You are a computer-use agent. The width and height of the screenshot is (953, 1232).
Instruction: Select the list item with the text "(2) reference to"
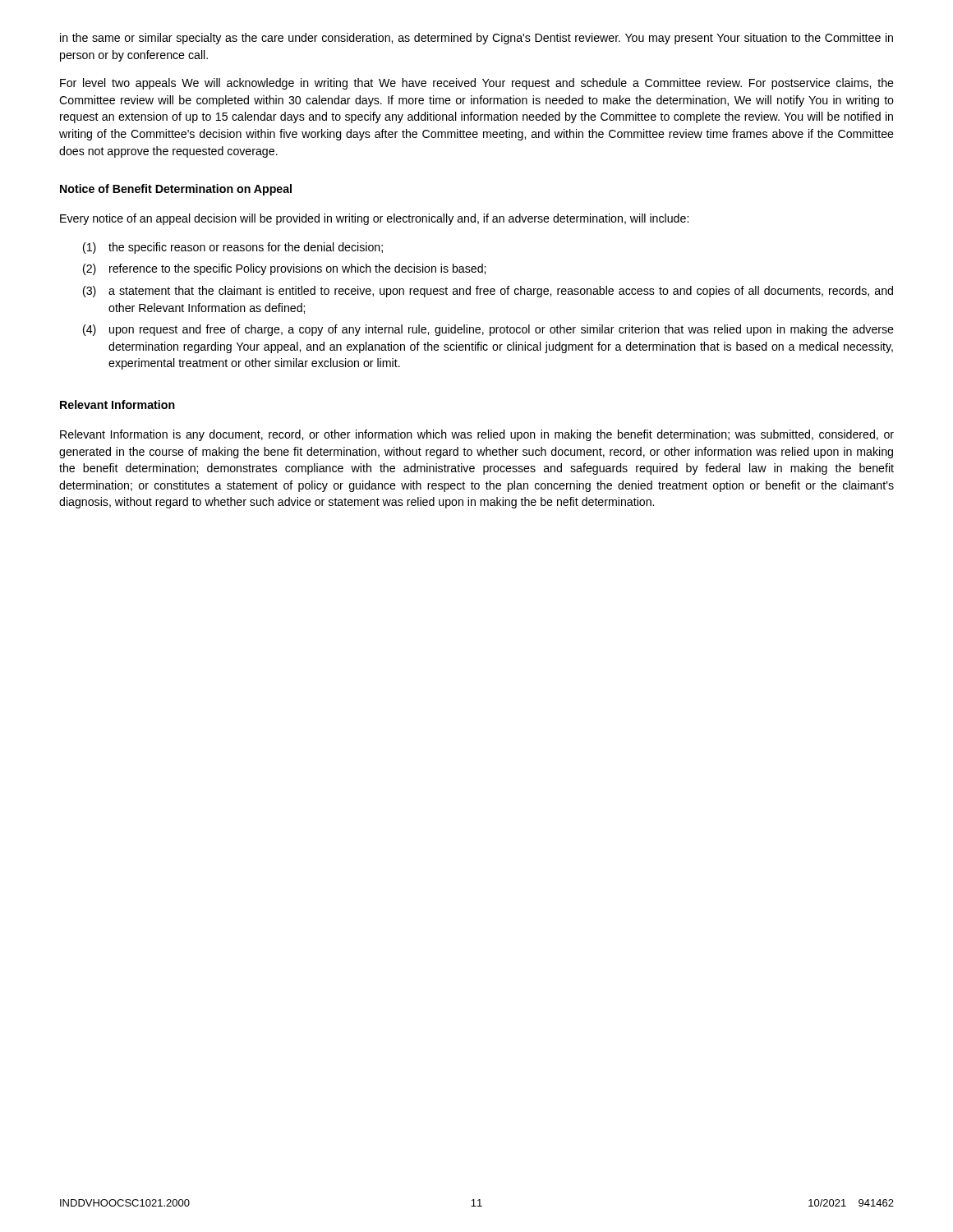pos(488,269)
